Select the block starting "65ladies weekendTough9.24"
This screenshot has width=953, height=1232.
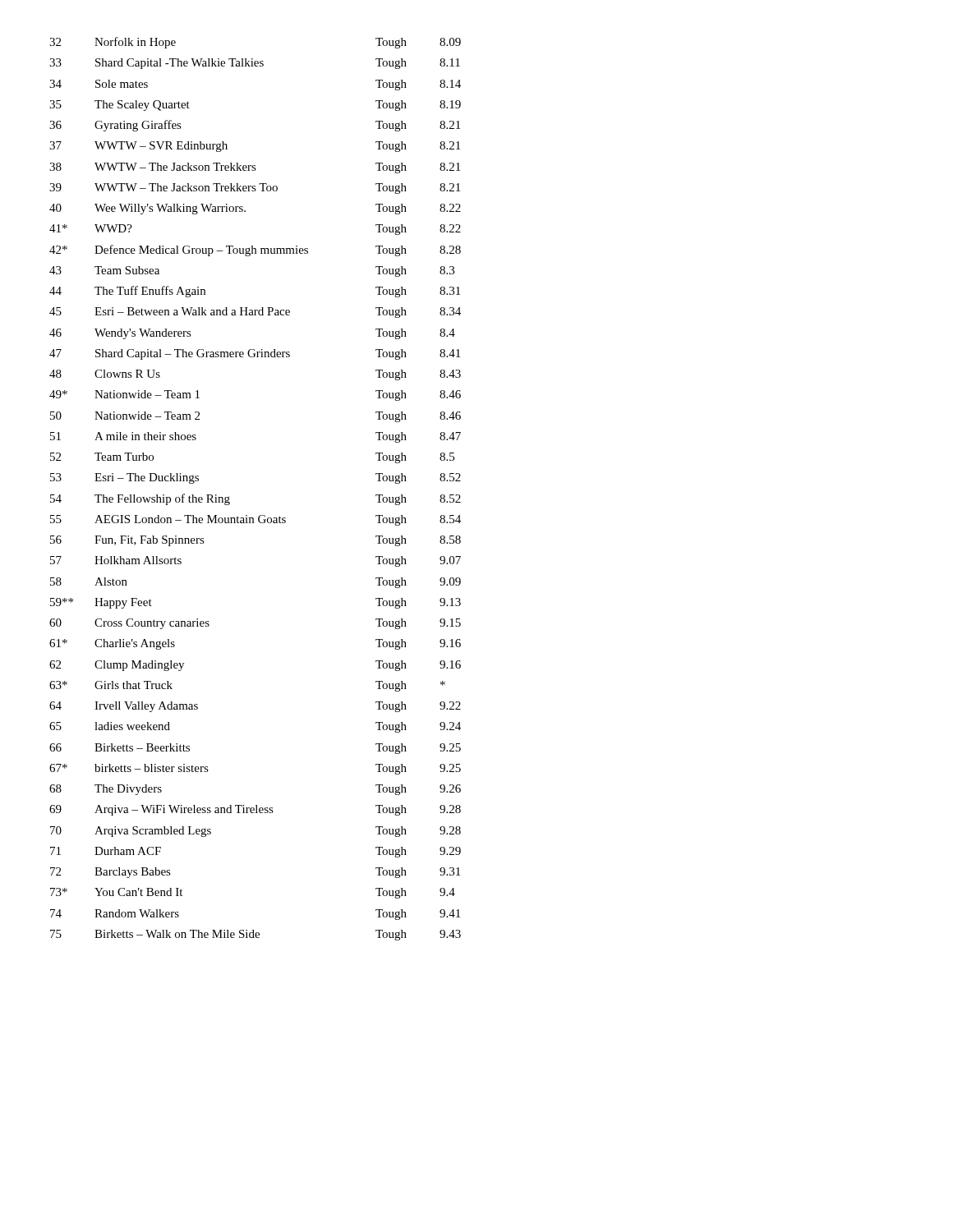point(130,727)
